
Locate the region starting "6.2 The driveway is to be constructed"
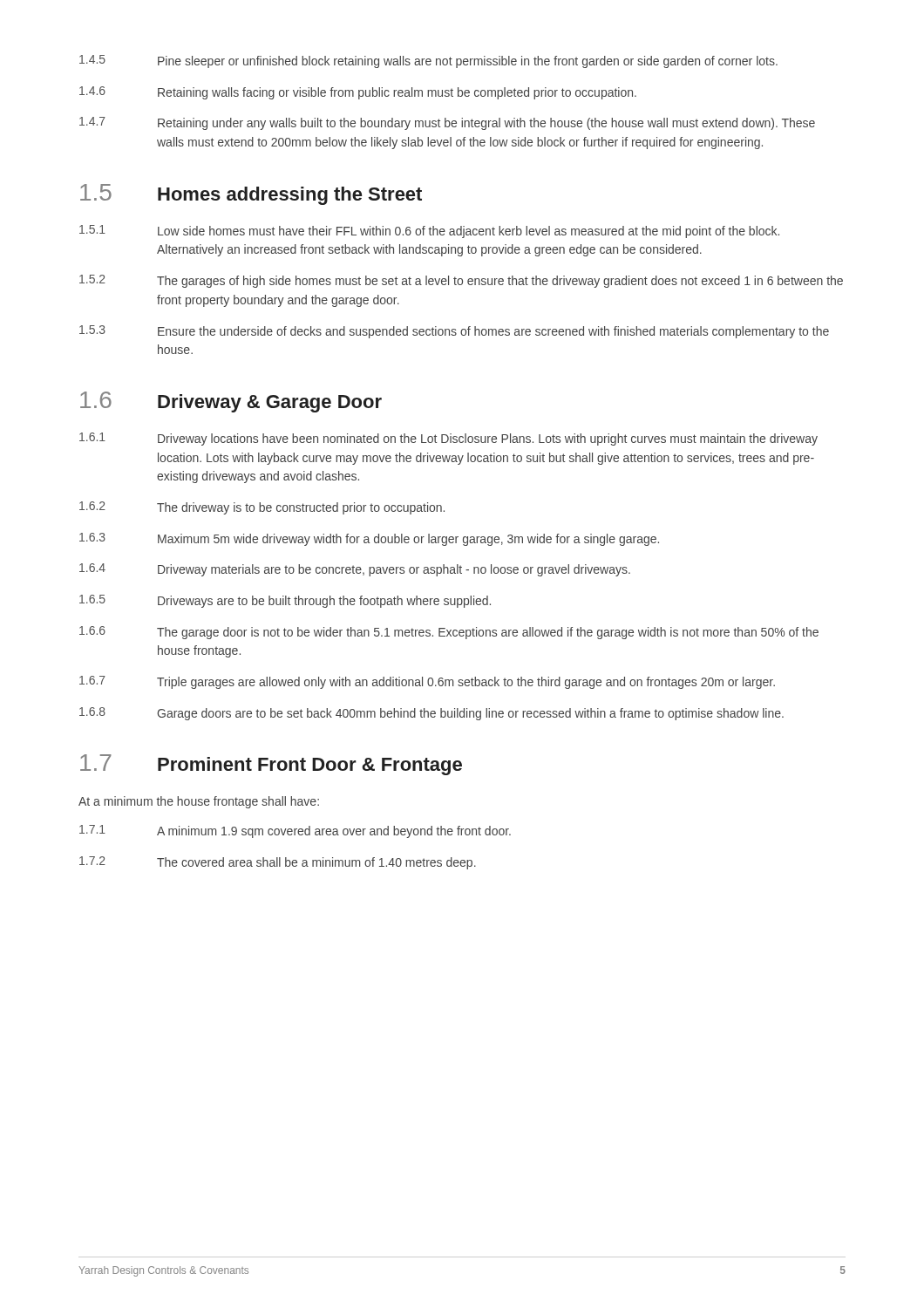(x=262, y=508)
